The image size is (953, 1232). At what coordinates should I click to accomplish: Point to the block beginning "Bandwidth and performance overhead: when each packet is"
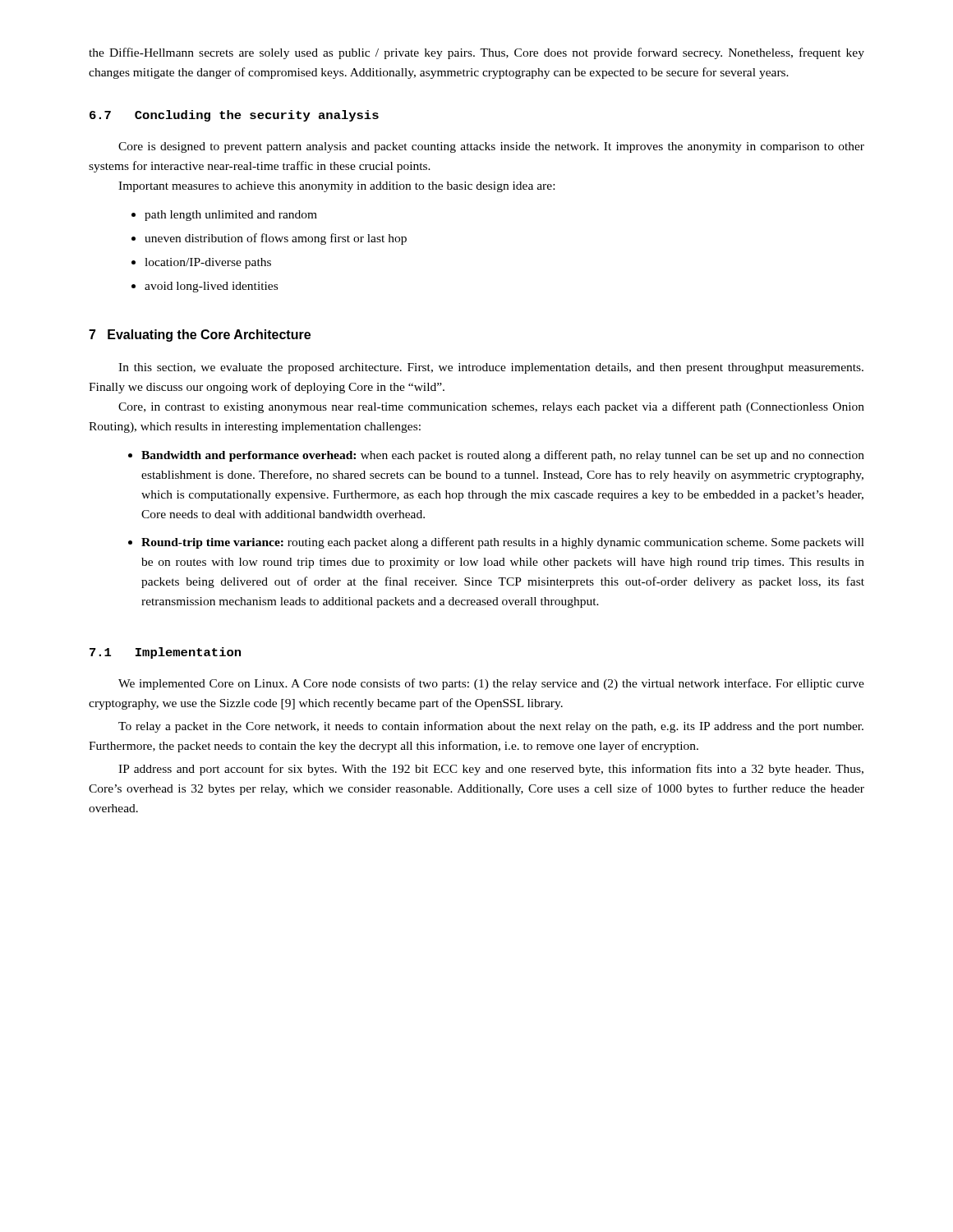(x=491, y=485)
